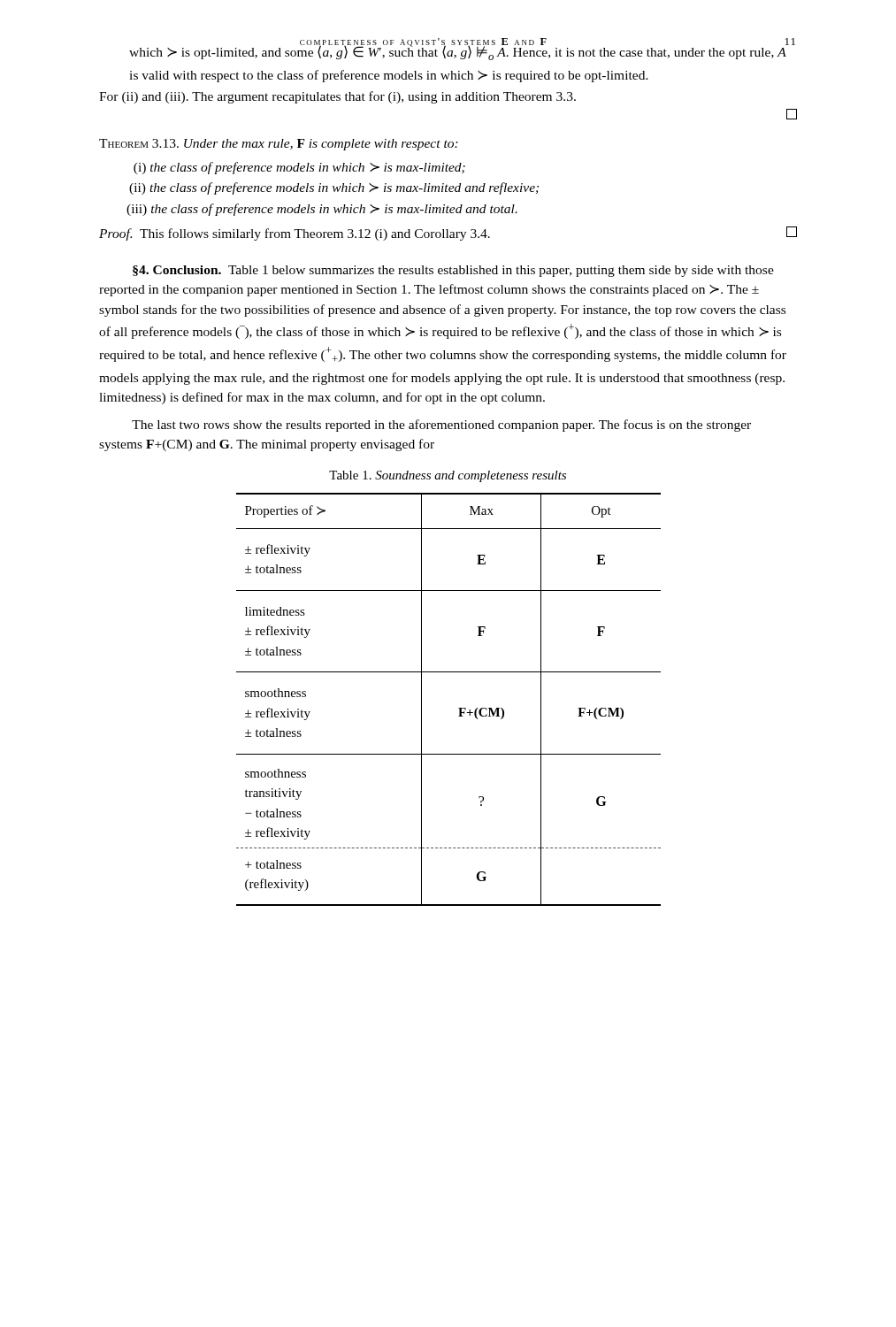Find the passage starting "(ii) the class of preference models"
This screenshot has width=896, height=1327.
[463, 188]
